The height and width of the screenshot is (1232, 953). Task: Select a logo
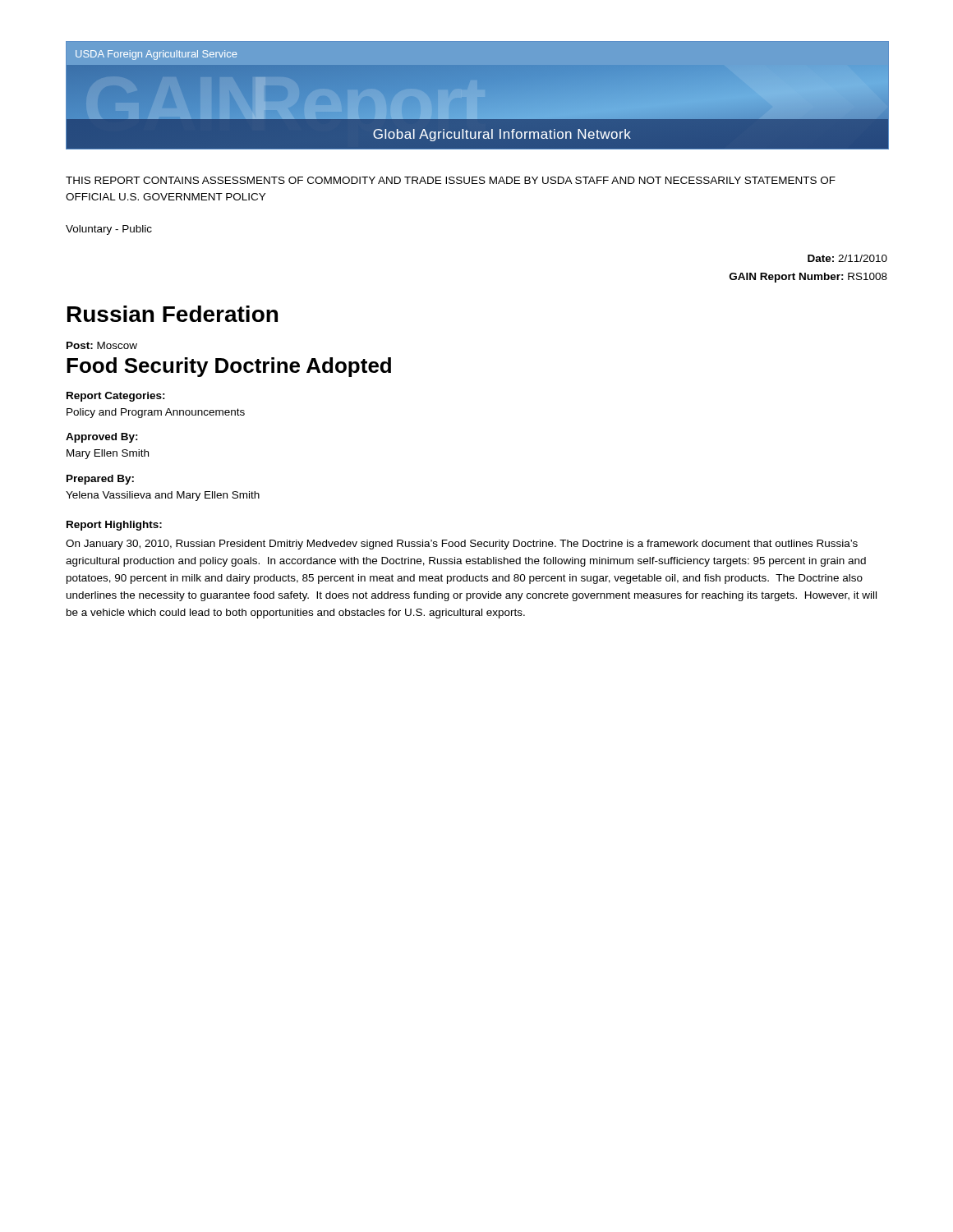tap(477, 95)
